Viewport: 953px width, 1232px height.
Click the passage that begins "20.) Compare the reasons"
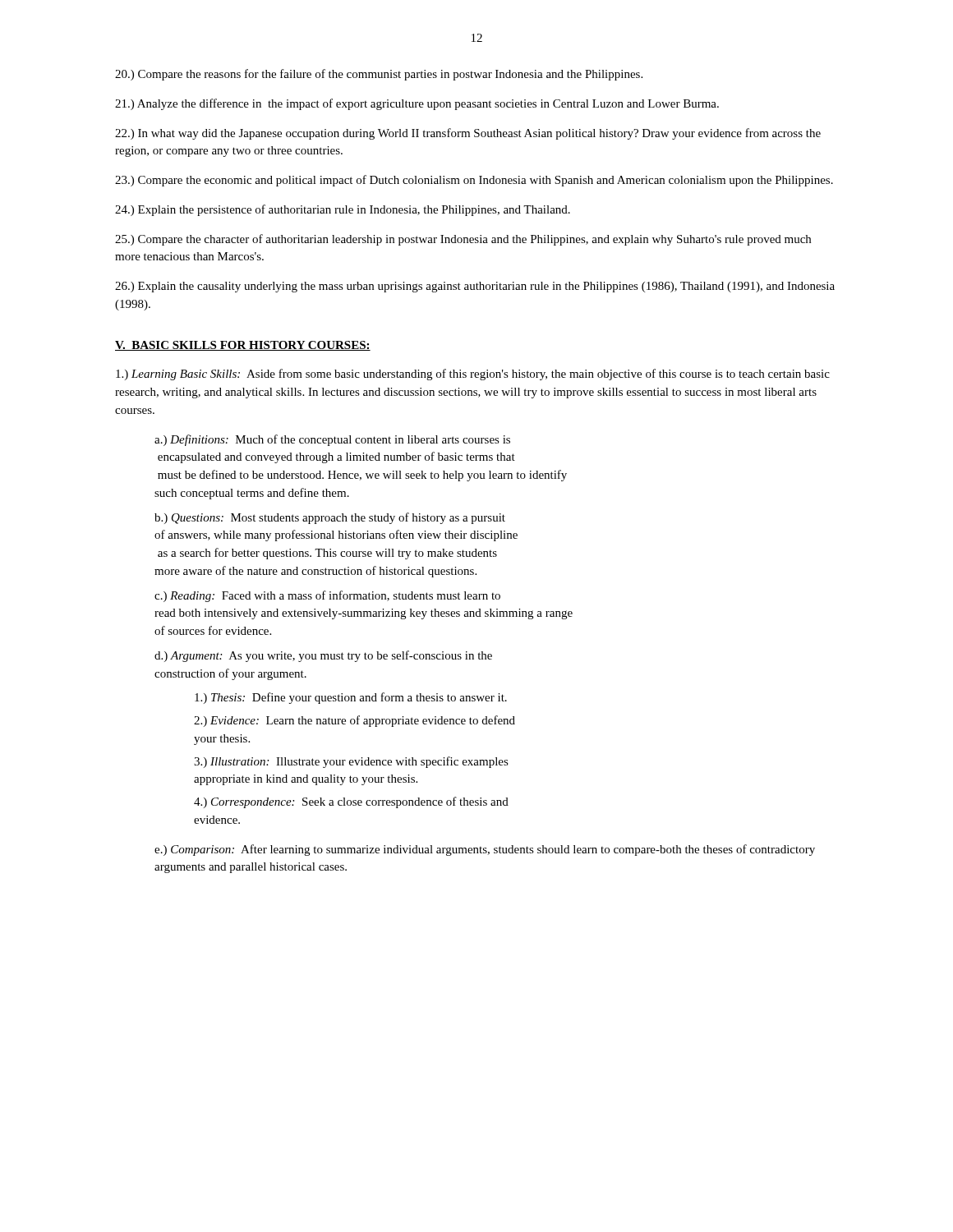(x=379, y=74)
